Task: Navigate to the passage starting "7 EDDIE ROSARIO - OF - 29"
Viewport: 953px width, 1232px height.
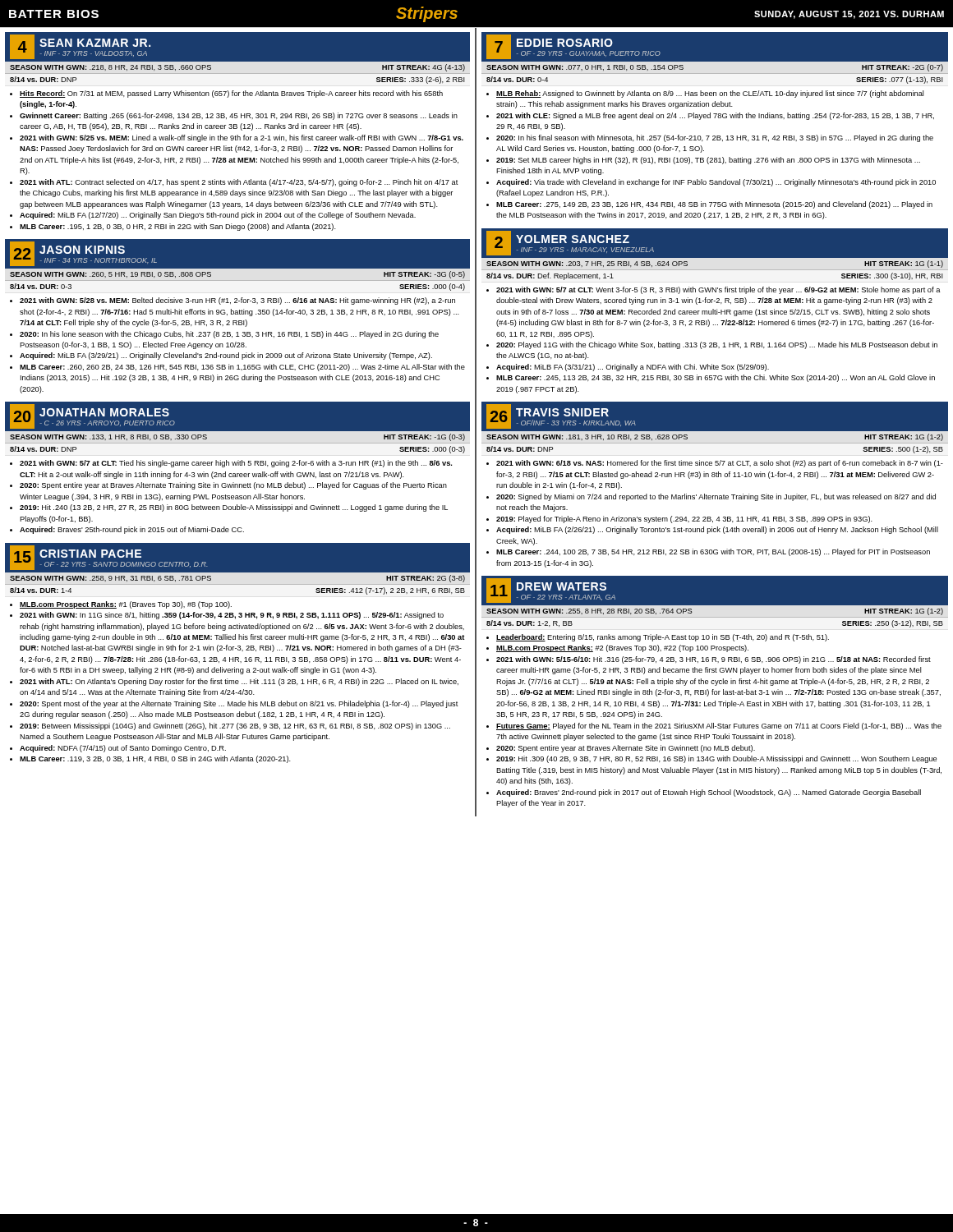Action: (x=573, y=47)
